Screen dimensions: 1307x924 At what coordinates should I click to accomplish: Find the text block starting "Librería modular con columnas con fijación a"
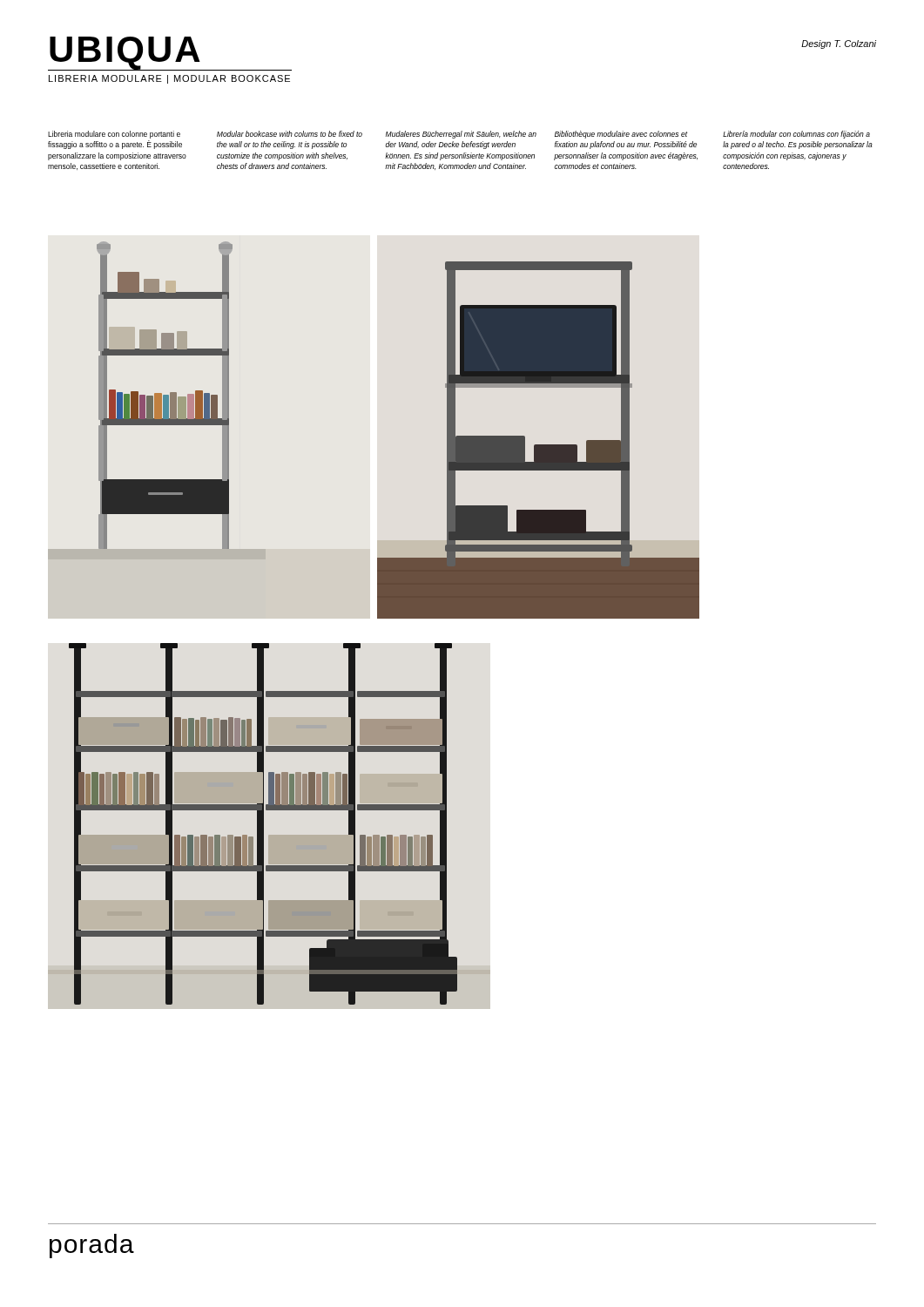tap(798, 150)
